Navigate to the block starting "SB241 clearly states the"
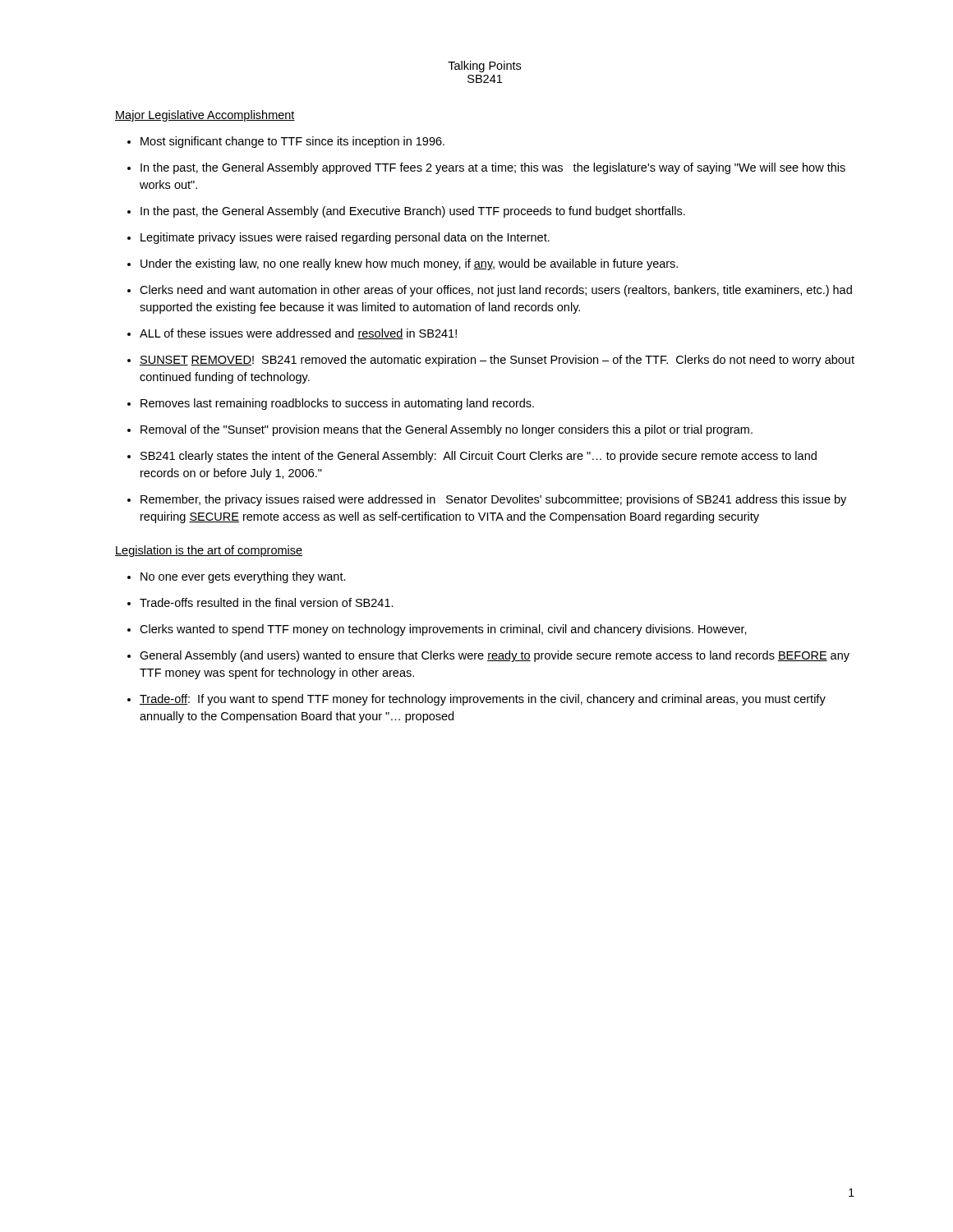 coord(479,465)
